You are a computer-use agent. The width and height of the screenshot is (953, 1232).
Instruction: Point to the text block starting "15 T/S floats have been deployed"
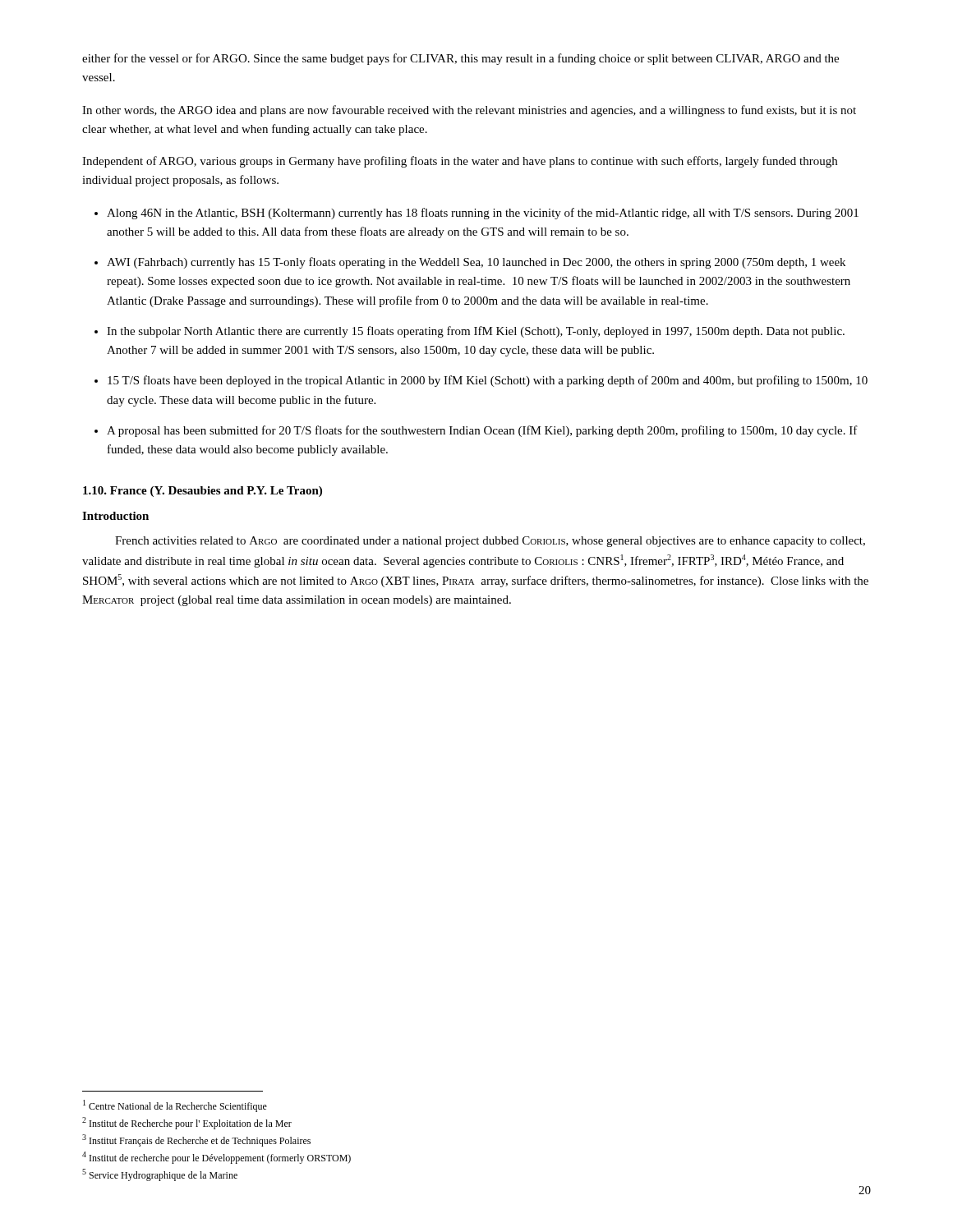tap(487, 390)
